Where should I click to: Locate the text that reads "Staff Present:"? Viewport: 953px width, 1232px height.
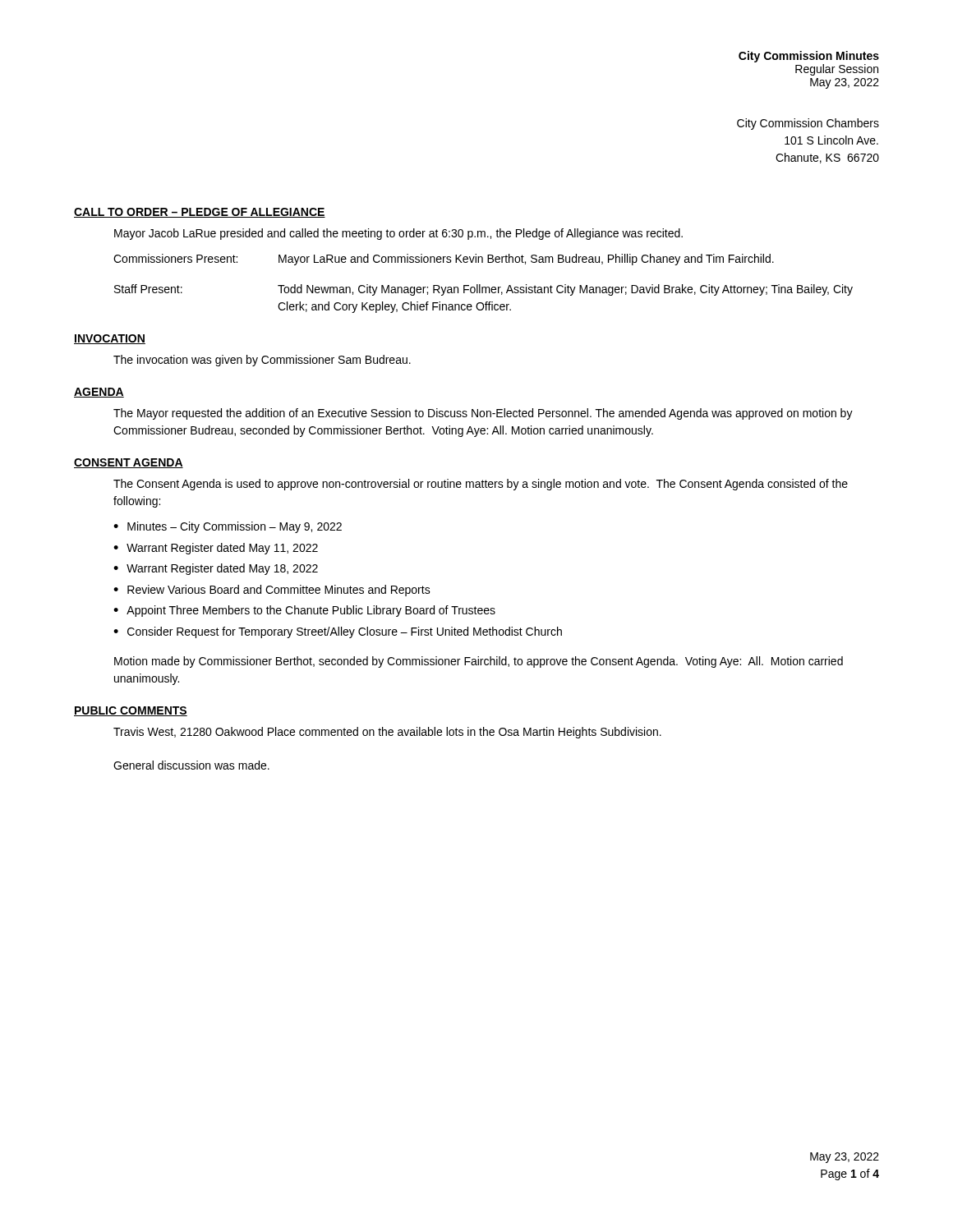(x=148, y=289)
